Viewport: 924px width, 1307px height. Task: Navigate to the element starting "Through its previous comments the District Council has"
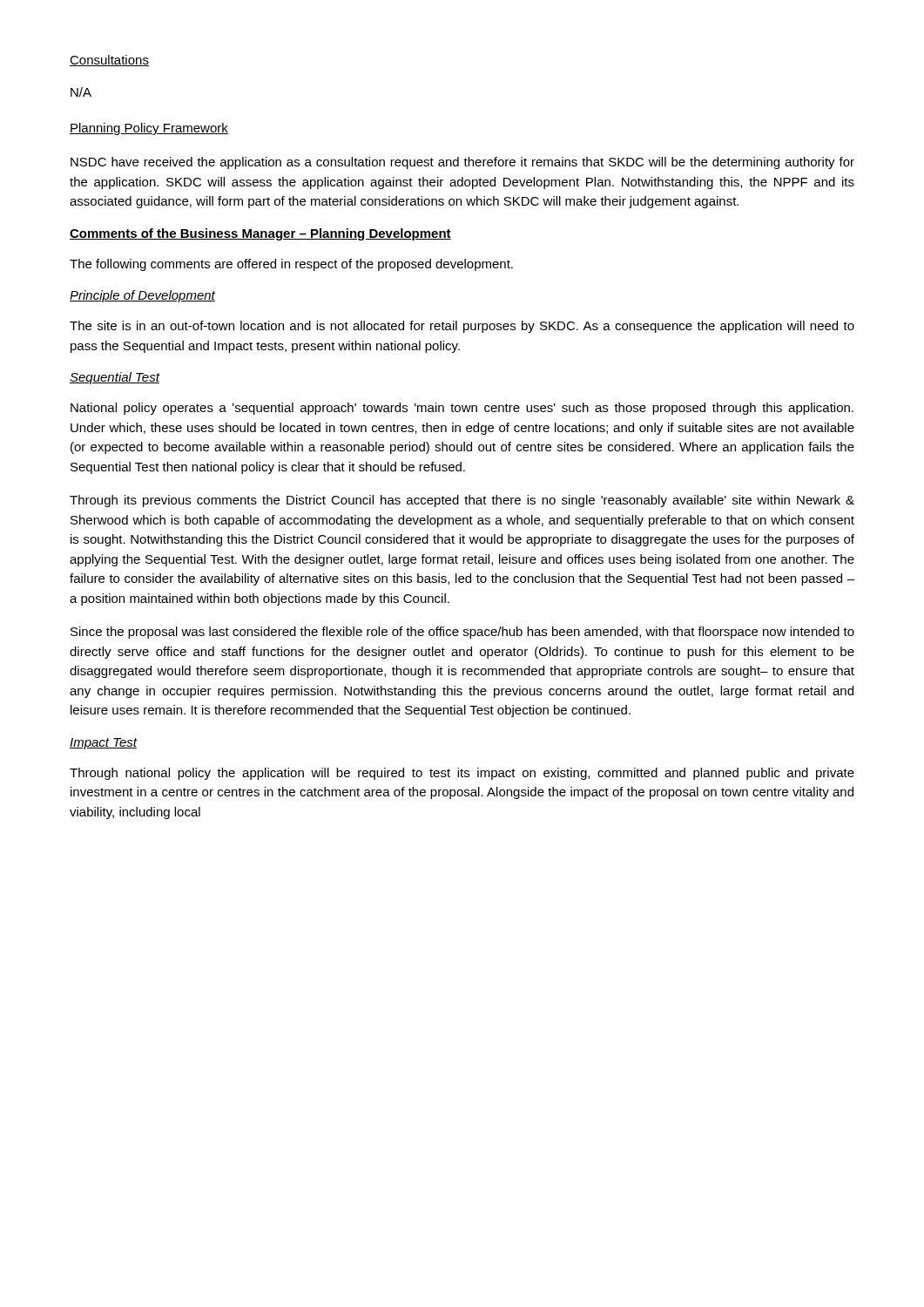(x=462, y=549)
